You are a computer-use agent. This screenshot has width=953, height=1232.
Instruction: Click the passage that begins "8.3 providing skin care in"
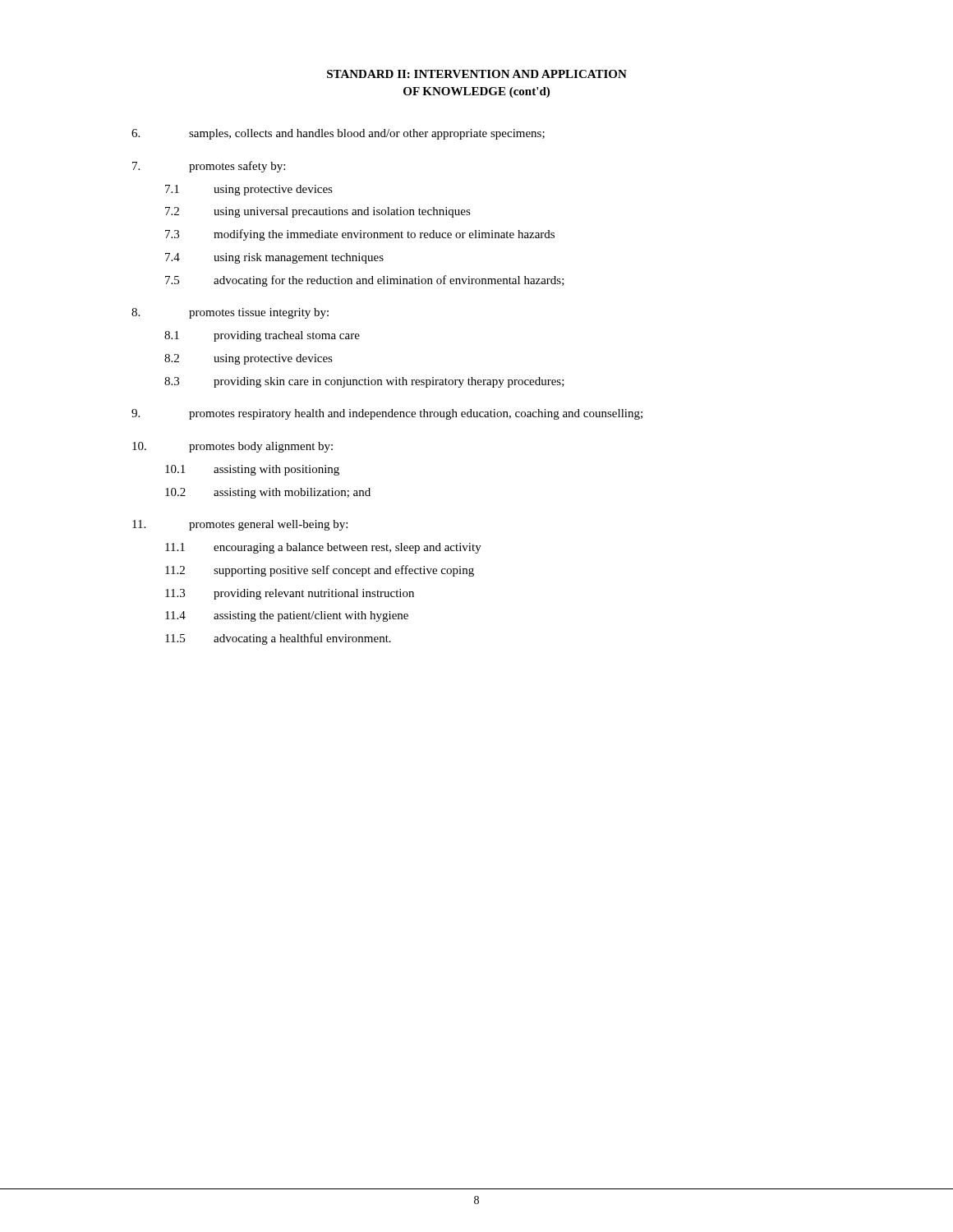click(x=476, y=381)
